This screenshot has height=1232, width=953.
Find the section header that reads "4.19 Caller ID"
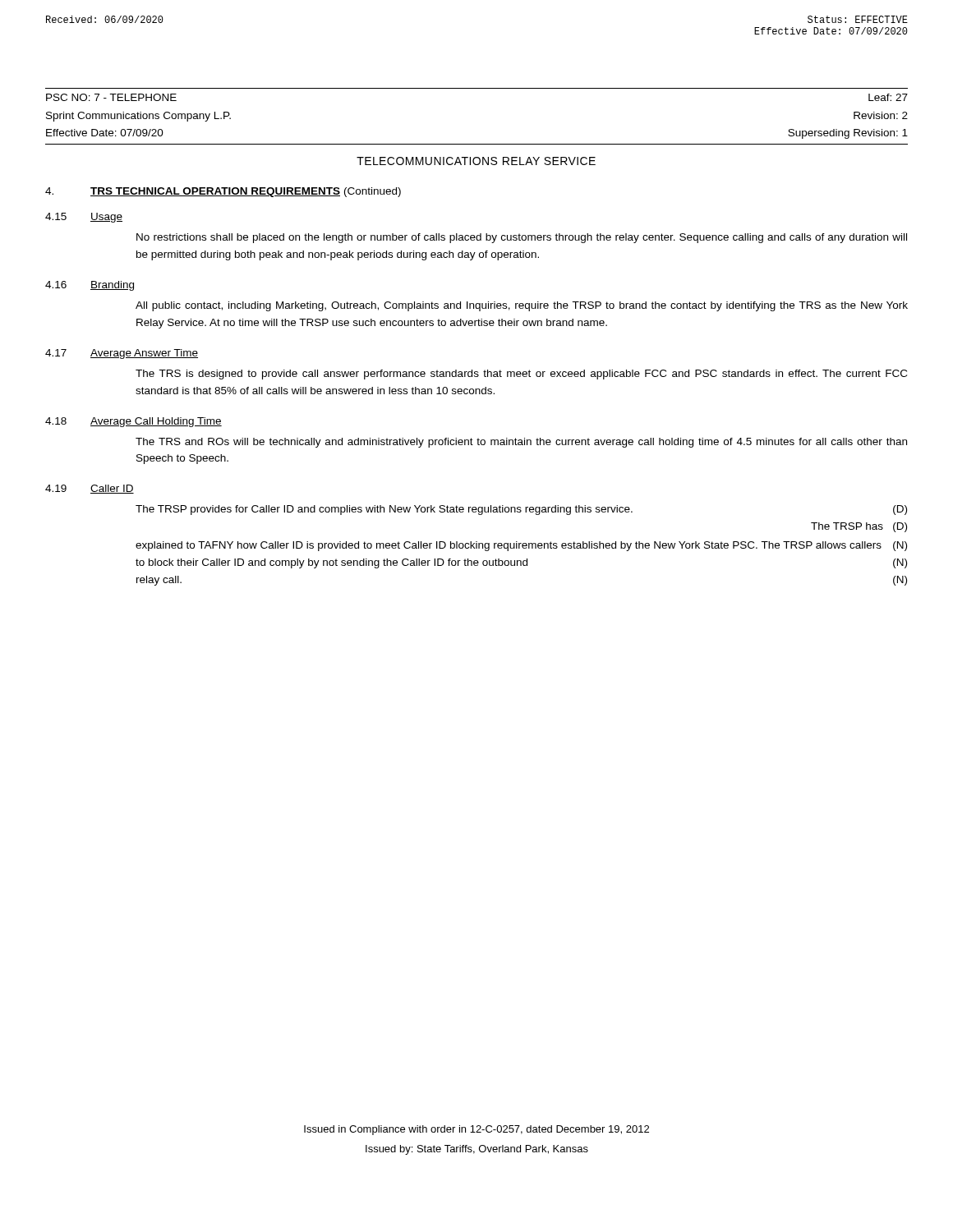pos(89,489)
